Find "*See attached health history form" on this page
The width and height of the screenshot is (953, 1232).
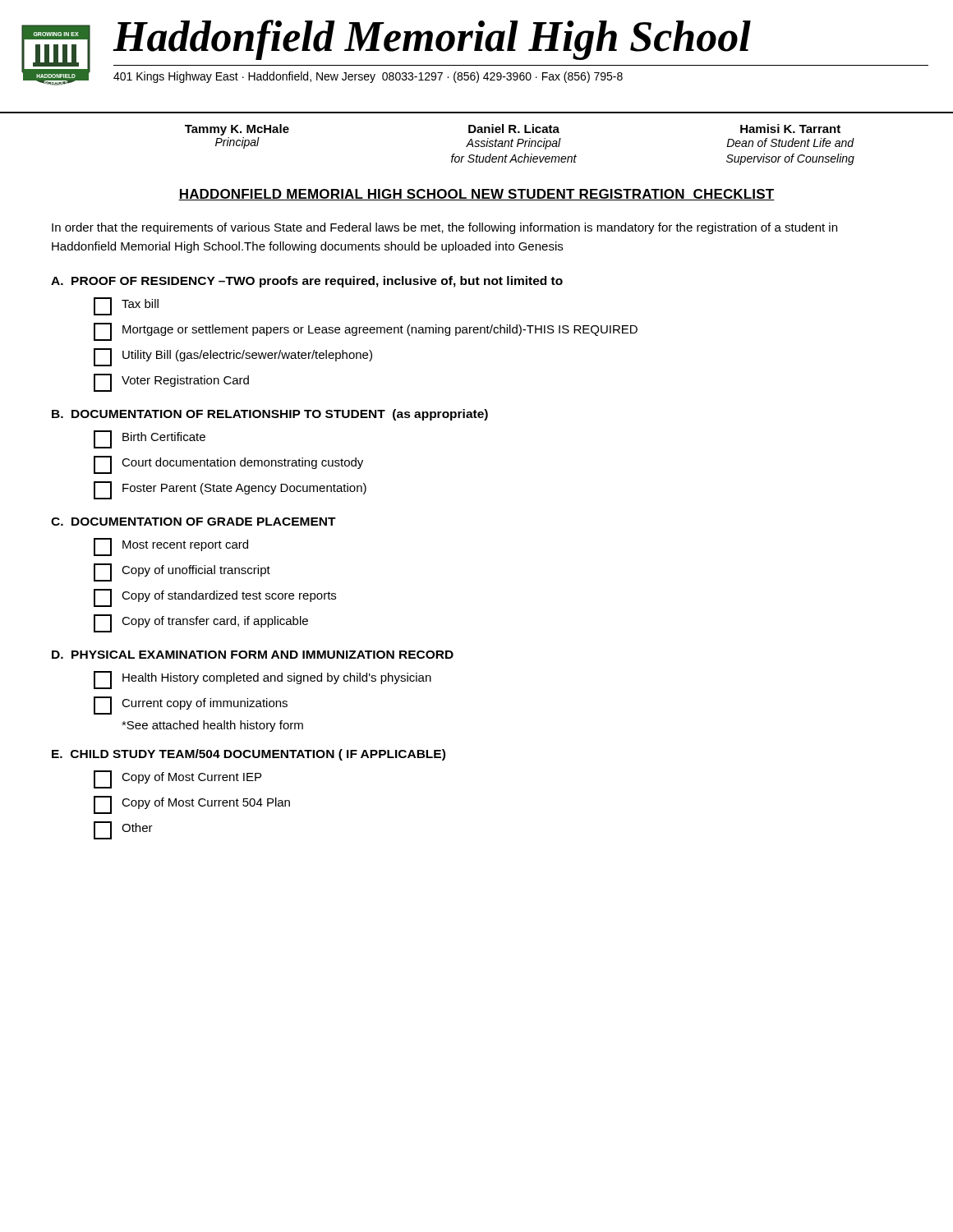pyautogui.click(x=213, y=725)
